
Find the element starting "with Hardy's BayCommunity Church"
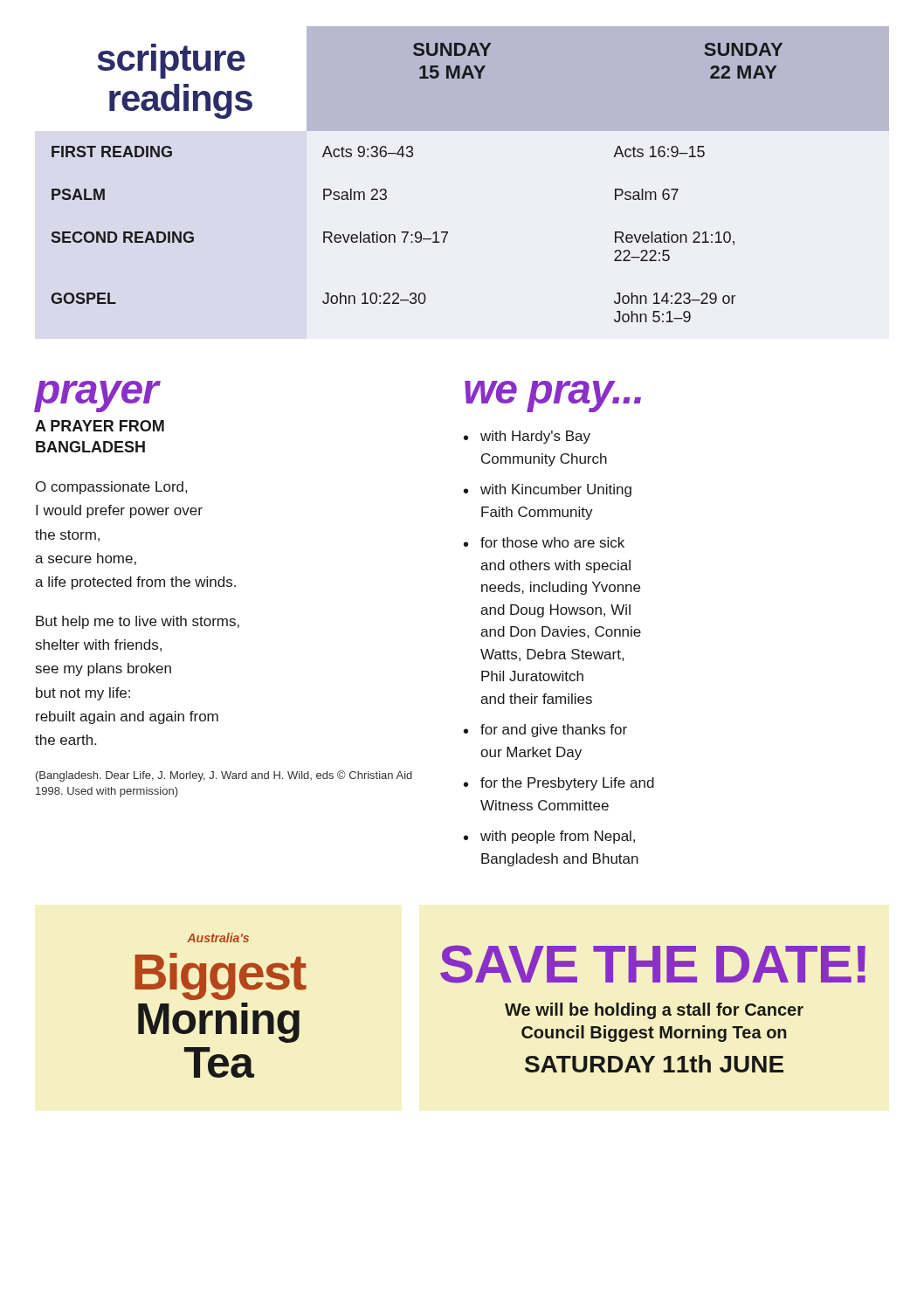pos(544,448)
